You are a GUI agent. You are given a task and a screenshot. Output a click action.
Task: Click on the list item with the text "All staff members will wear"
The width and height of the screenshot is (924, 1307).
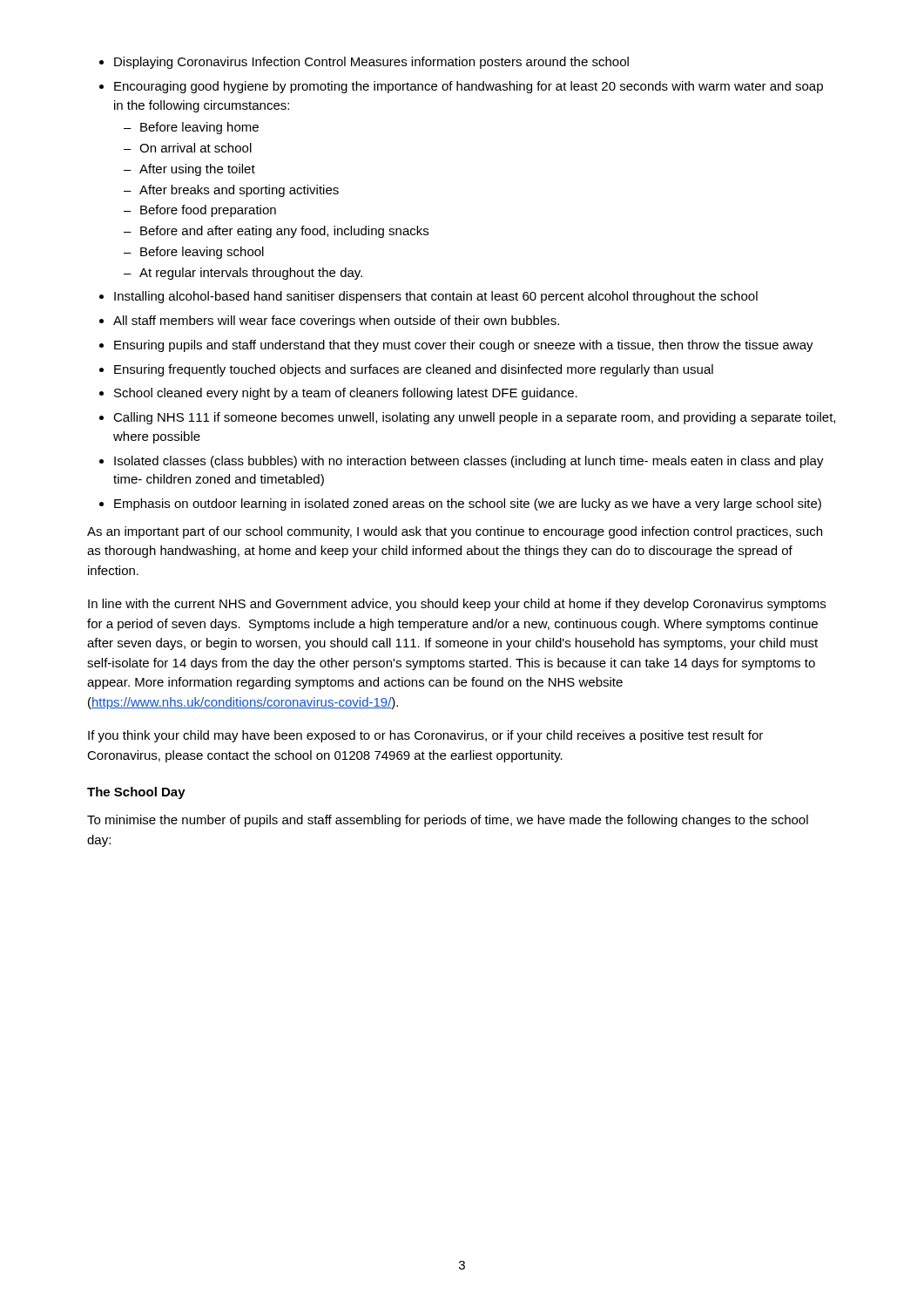click(x=337, y=320)
